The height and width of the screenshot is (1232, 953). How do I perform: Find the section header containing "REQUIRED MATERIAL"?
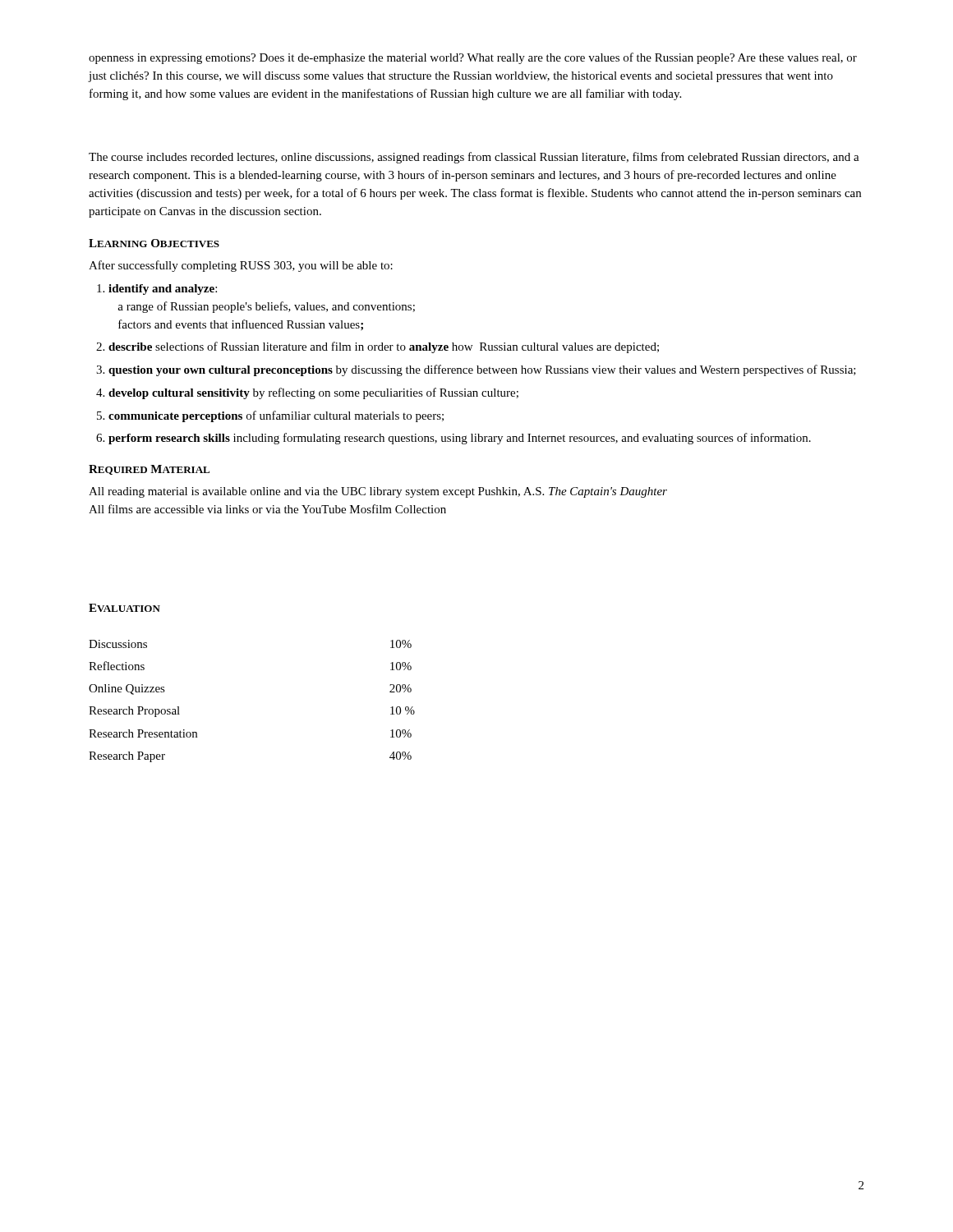click(149, 470)
